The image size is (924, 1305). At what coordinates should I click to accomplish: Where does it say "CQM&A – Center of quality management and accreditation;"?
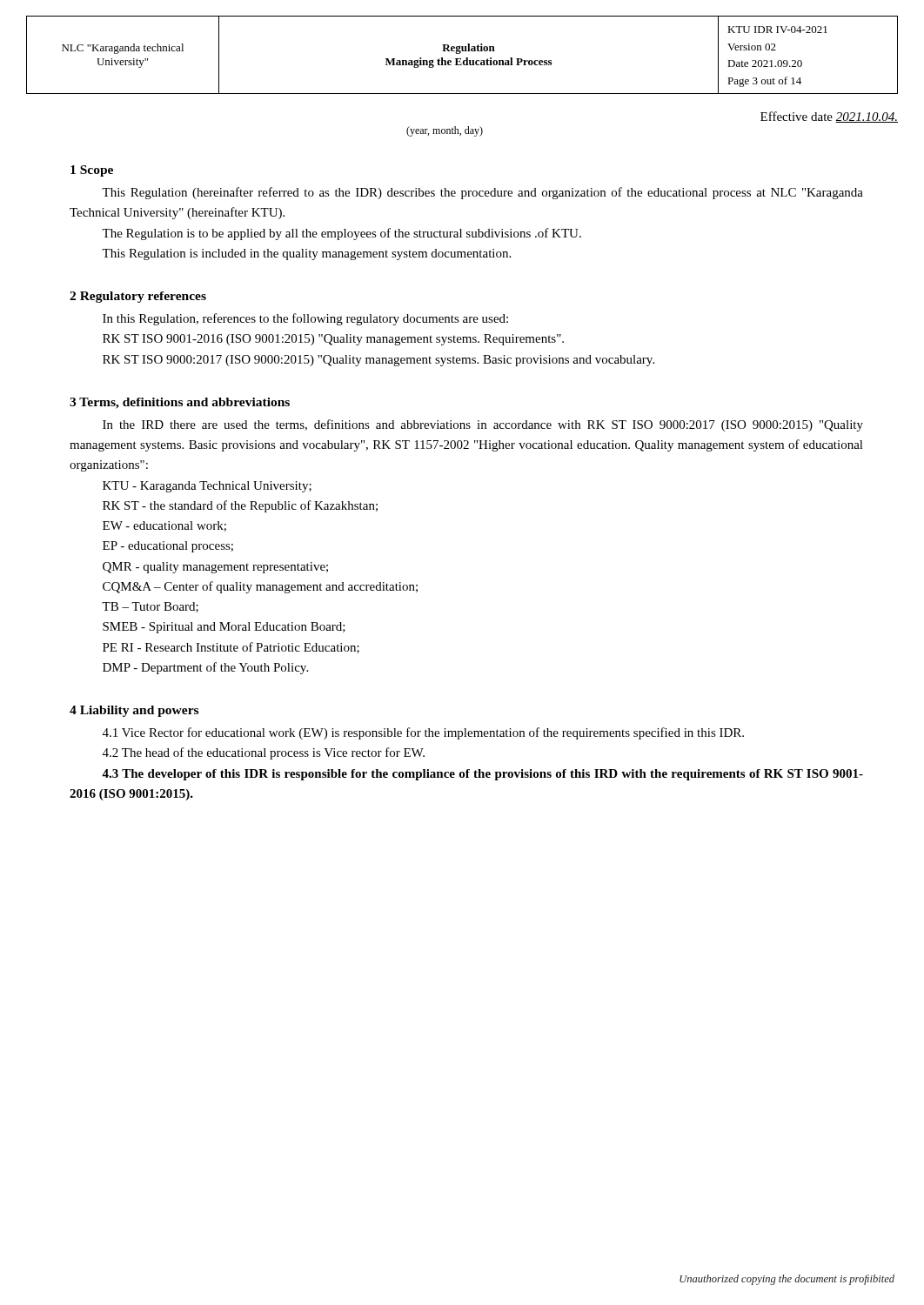click(x=260, y=586)
